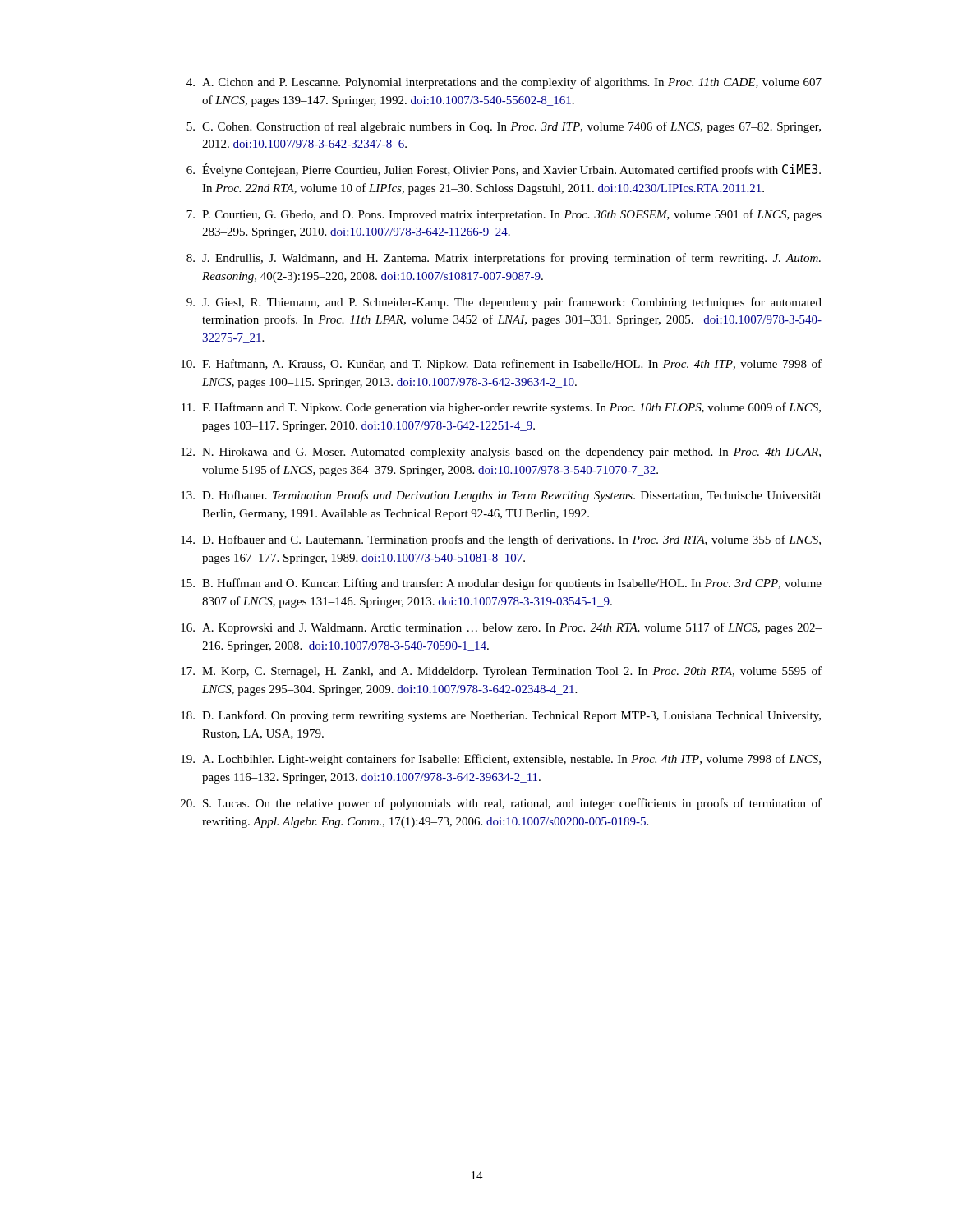
Task: Point to the block starting "19. A. Lochbihler. Light-weight containers for Isabelle:"
Action: (x=493, y=769)
